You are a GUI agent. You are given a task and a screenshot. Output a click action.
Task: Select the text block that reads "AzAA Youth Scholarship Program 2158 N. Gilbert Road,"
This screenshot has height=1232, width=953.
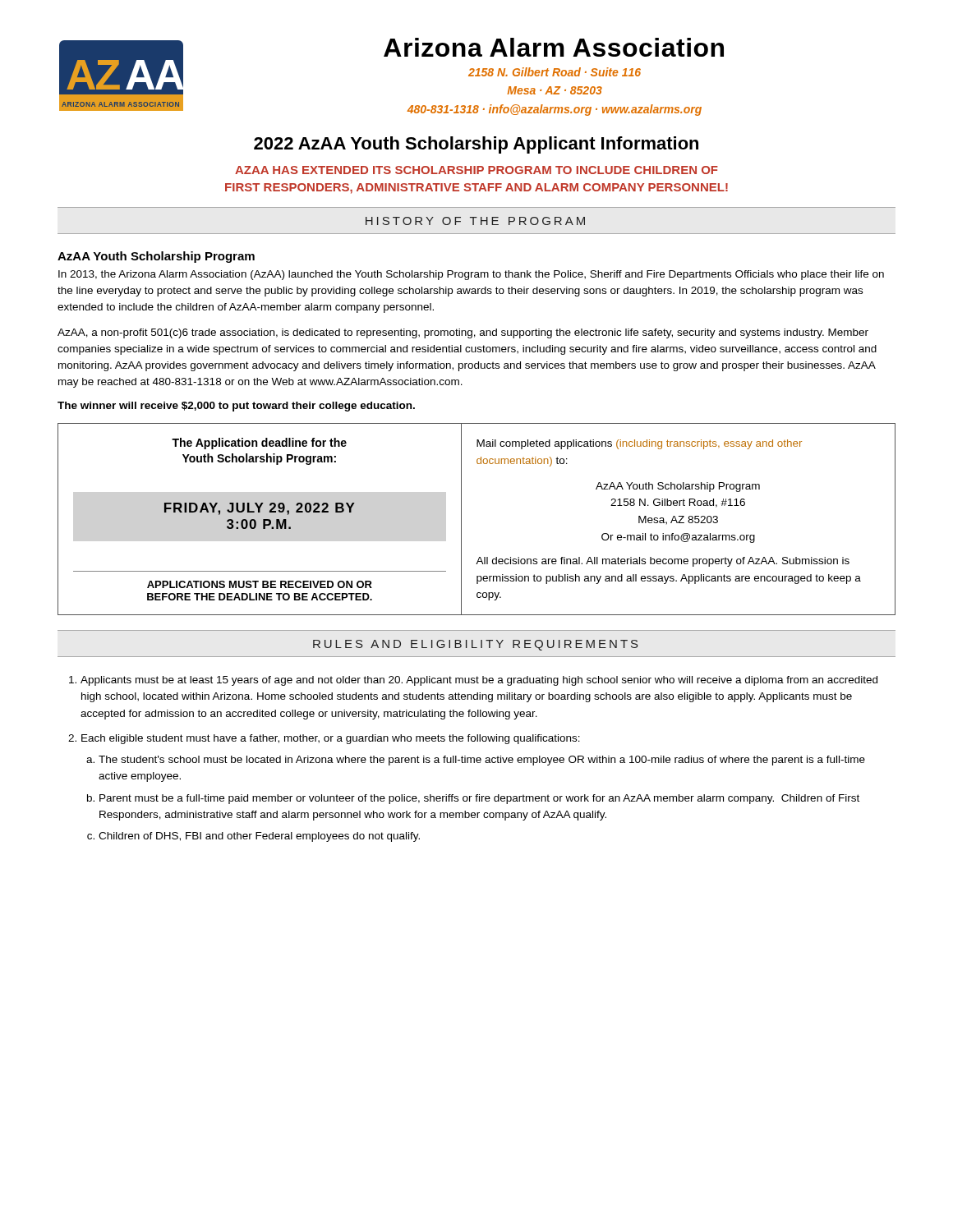pyautogui.click(x=678, y=511)
